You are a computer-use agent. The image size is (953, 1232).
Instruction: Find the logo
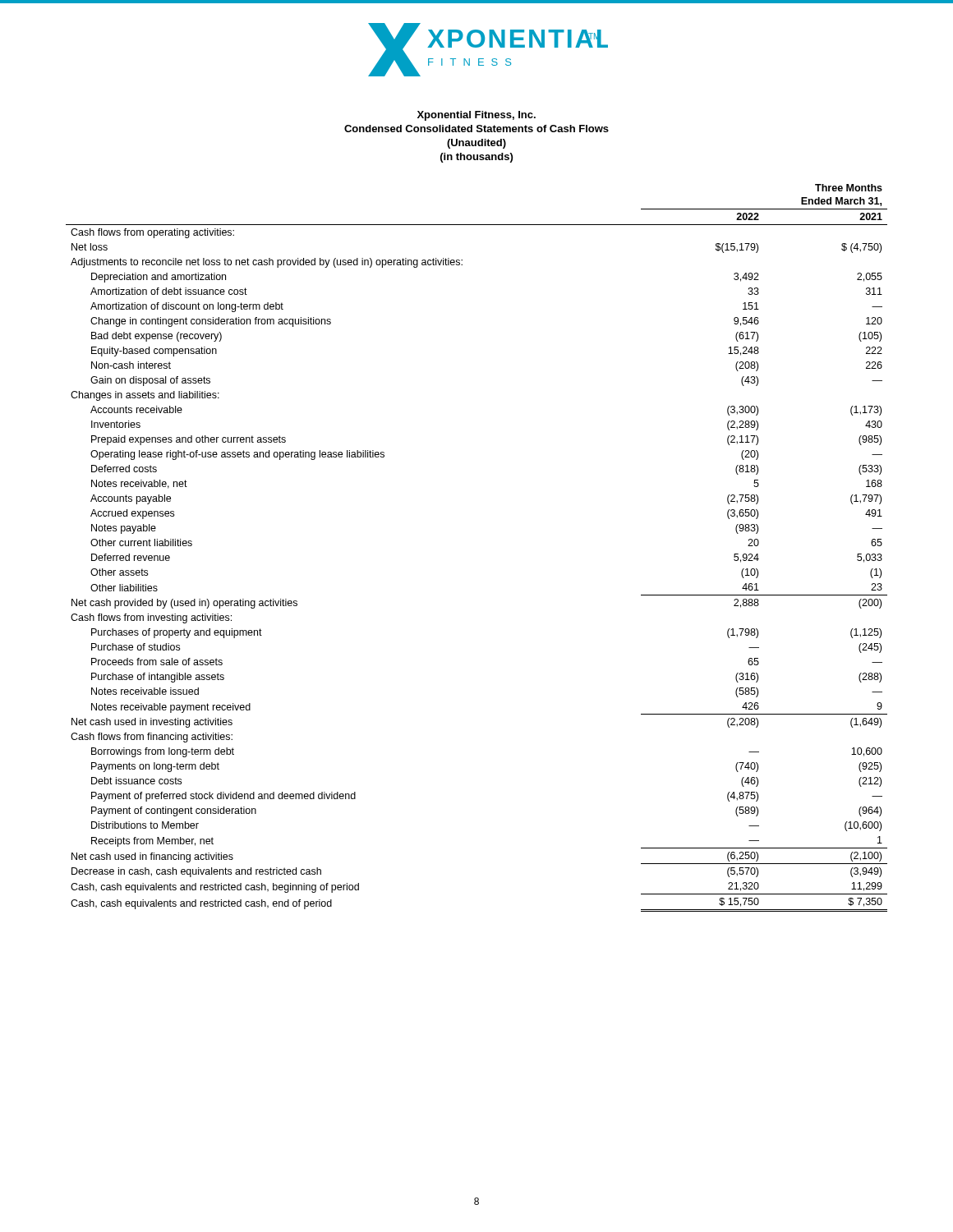(x=476, y=49)
